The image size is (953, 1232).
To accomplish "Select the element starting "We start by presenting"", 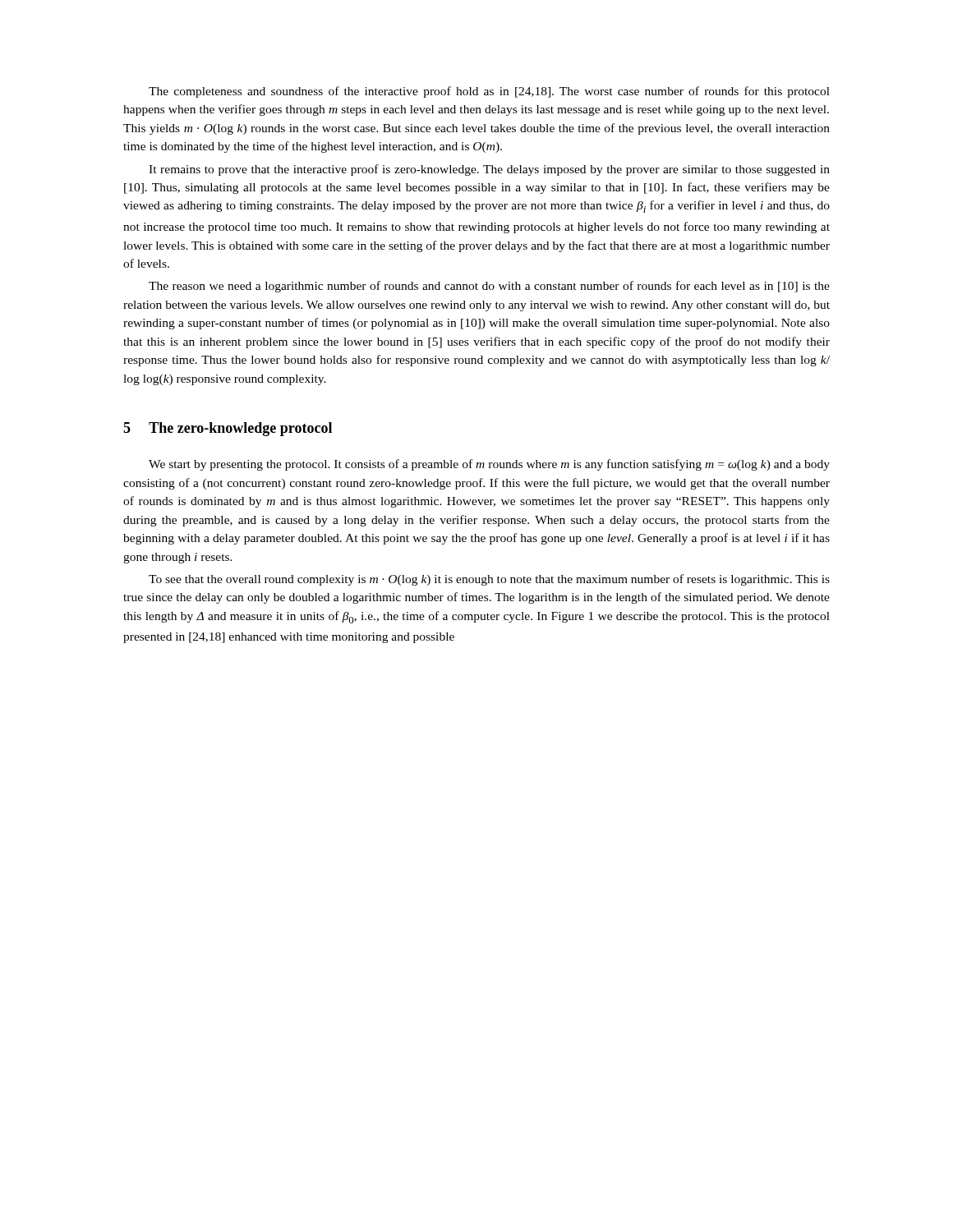I will [x=476, y=551].
